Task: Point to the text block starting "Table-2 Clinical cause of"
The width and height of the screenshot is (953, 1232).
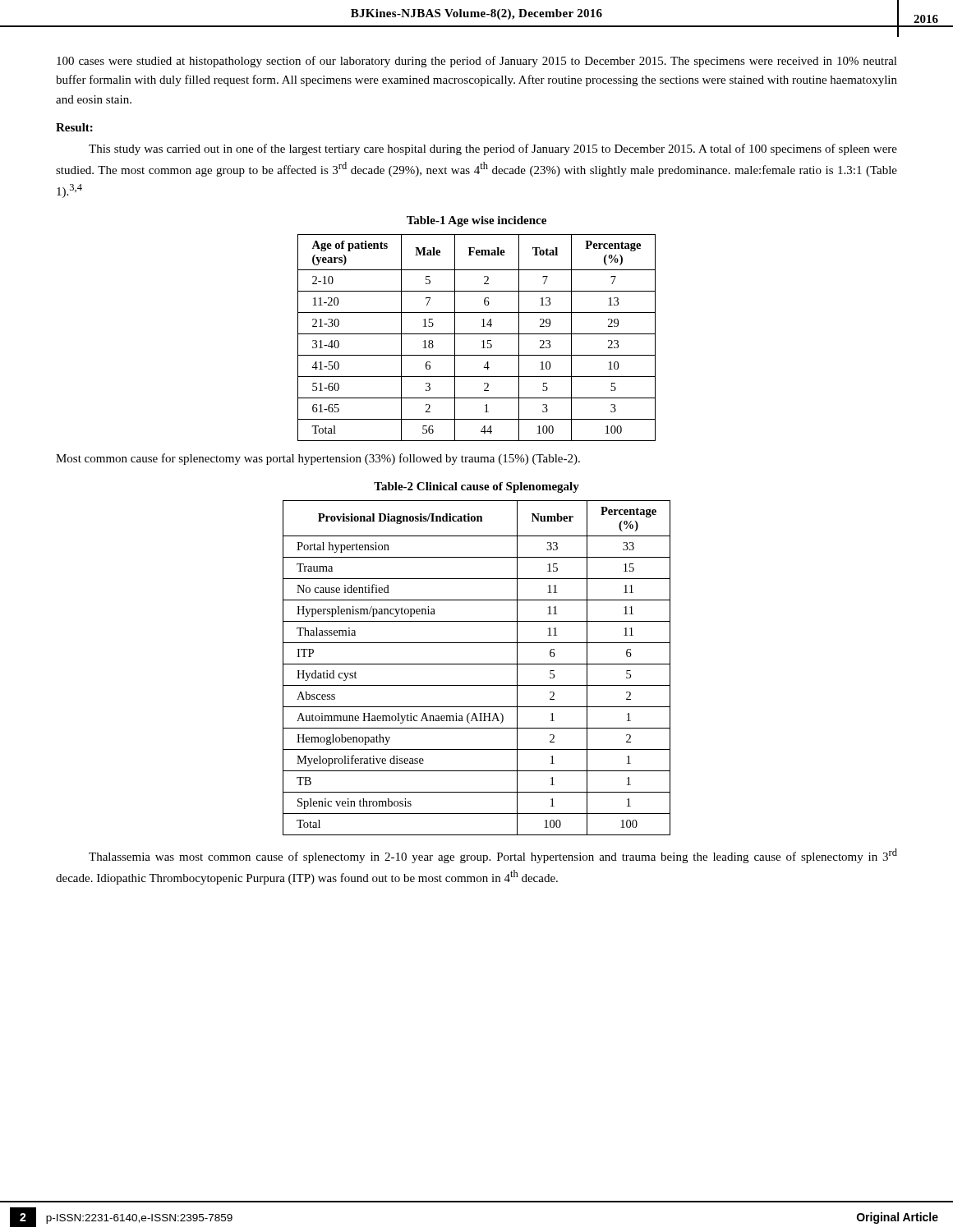Action: (476, 486)
